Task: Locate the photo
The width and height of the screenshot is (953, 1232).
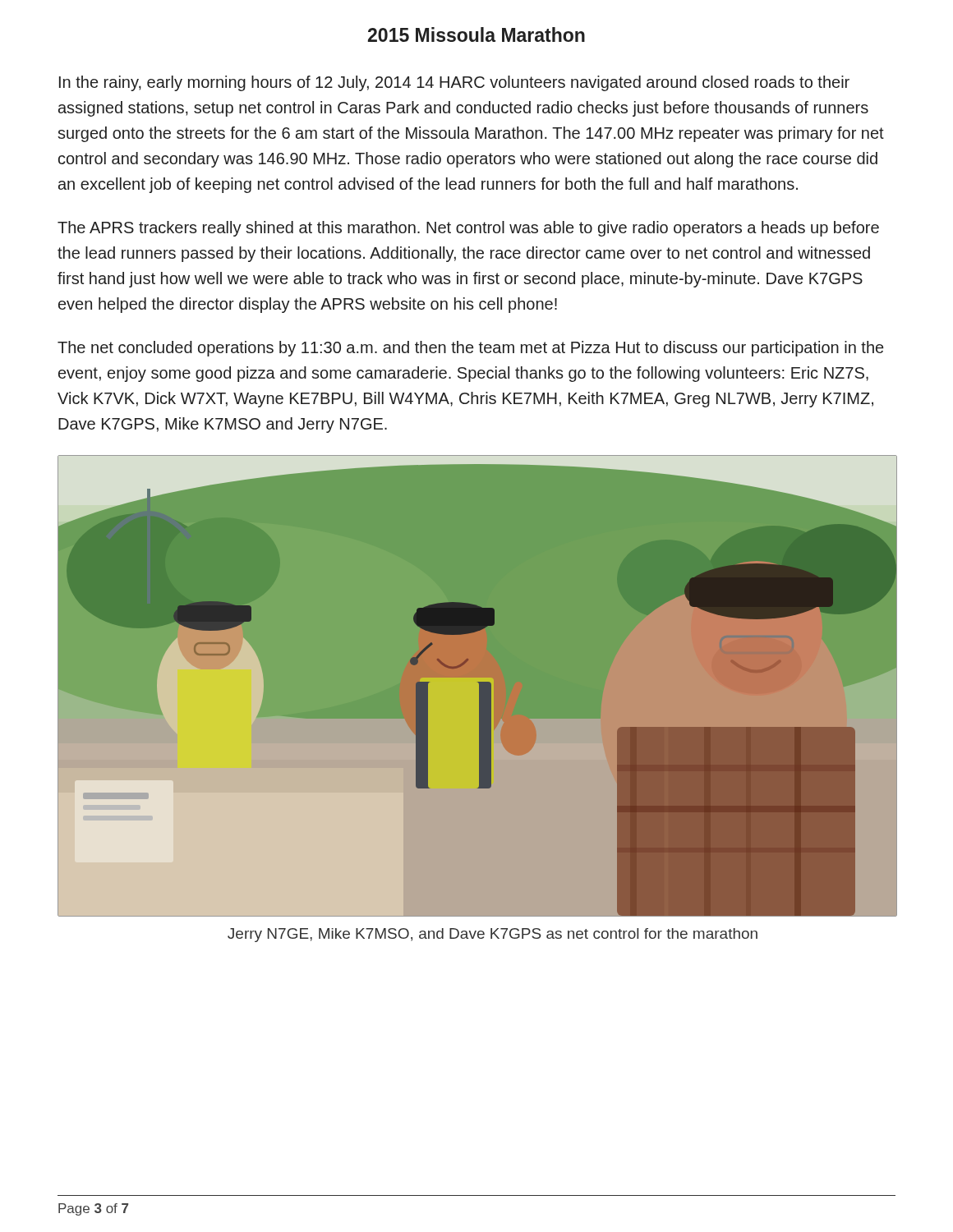Action: [476, 686]
